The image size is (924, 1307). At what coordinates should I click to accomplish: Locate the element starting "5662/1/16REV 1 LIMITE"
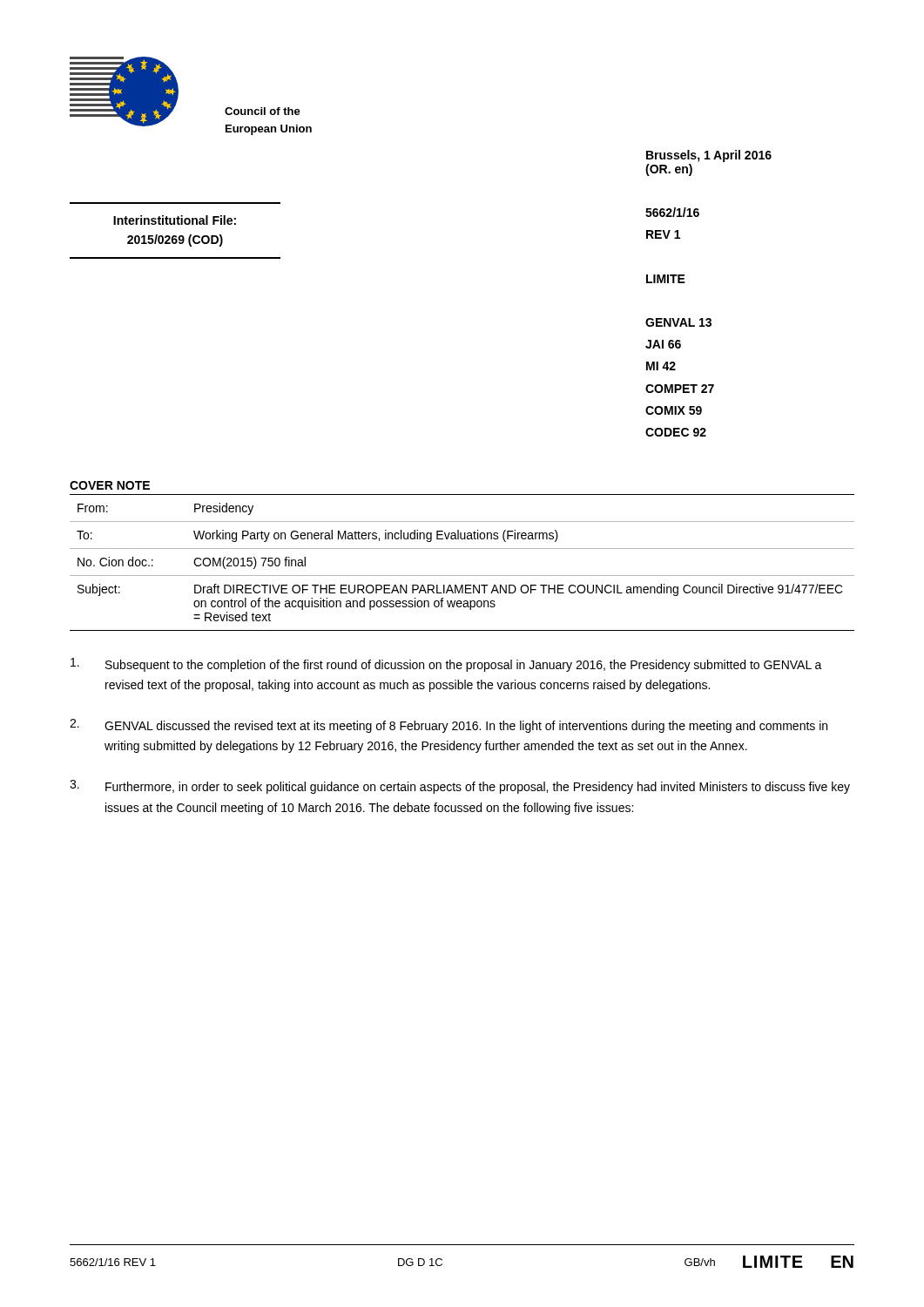680,322
